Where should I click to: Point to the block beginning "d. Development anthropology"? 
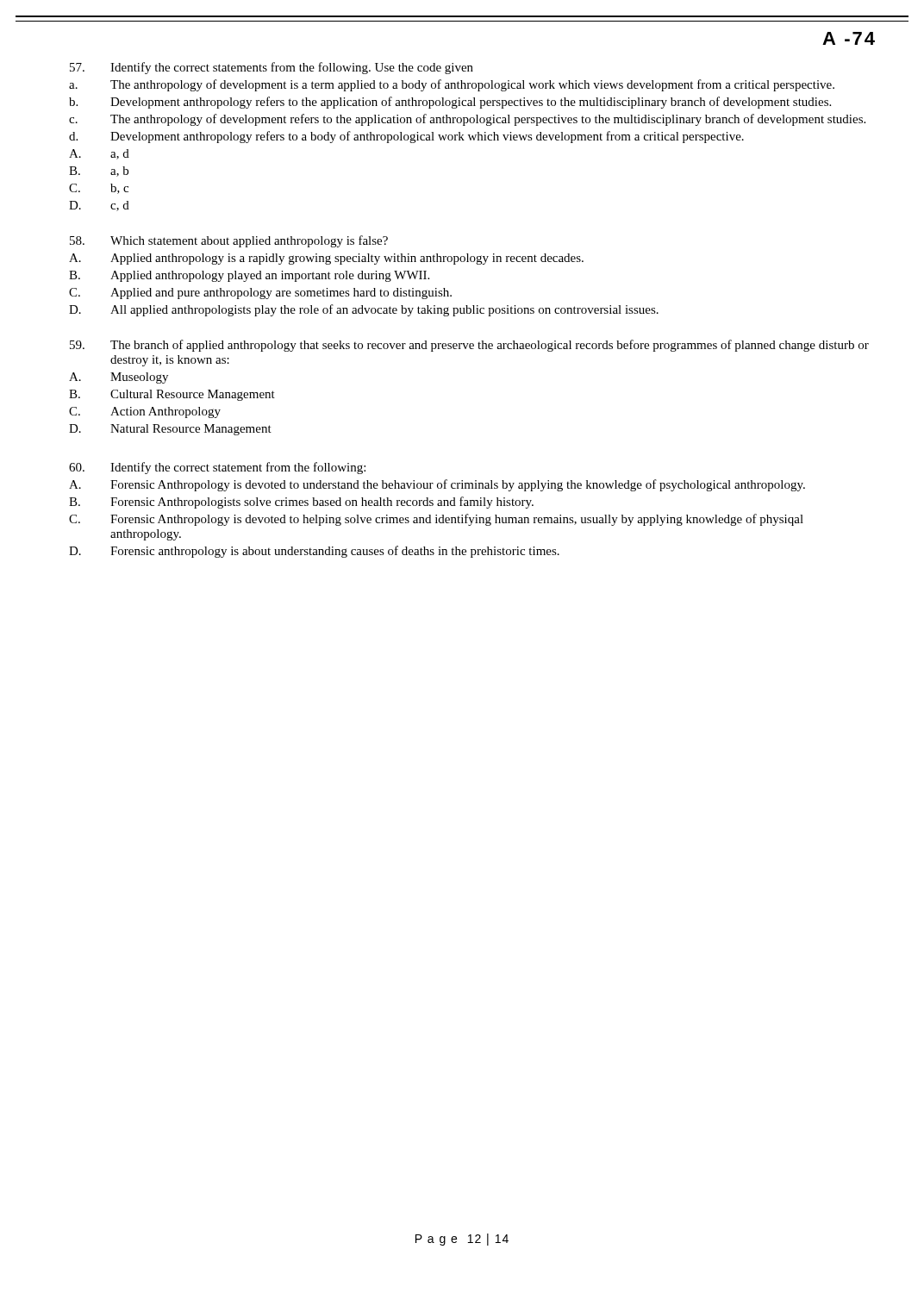point(471,137)
